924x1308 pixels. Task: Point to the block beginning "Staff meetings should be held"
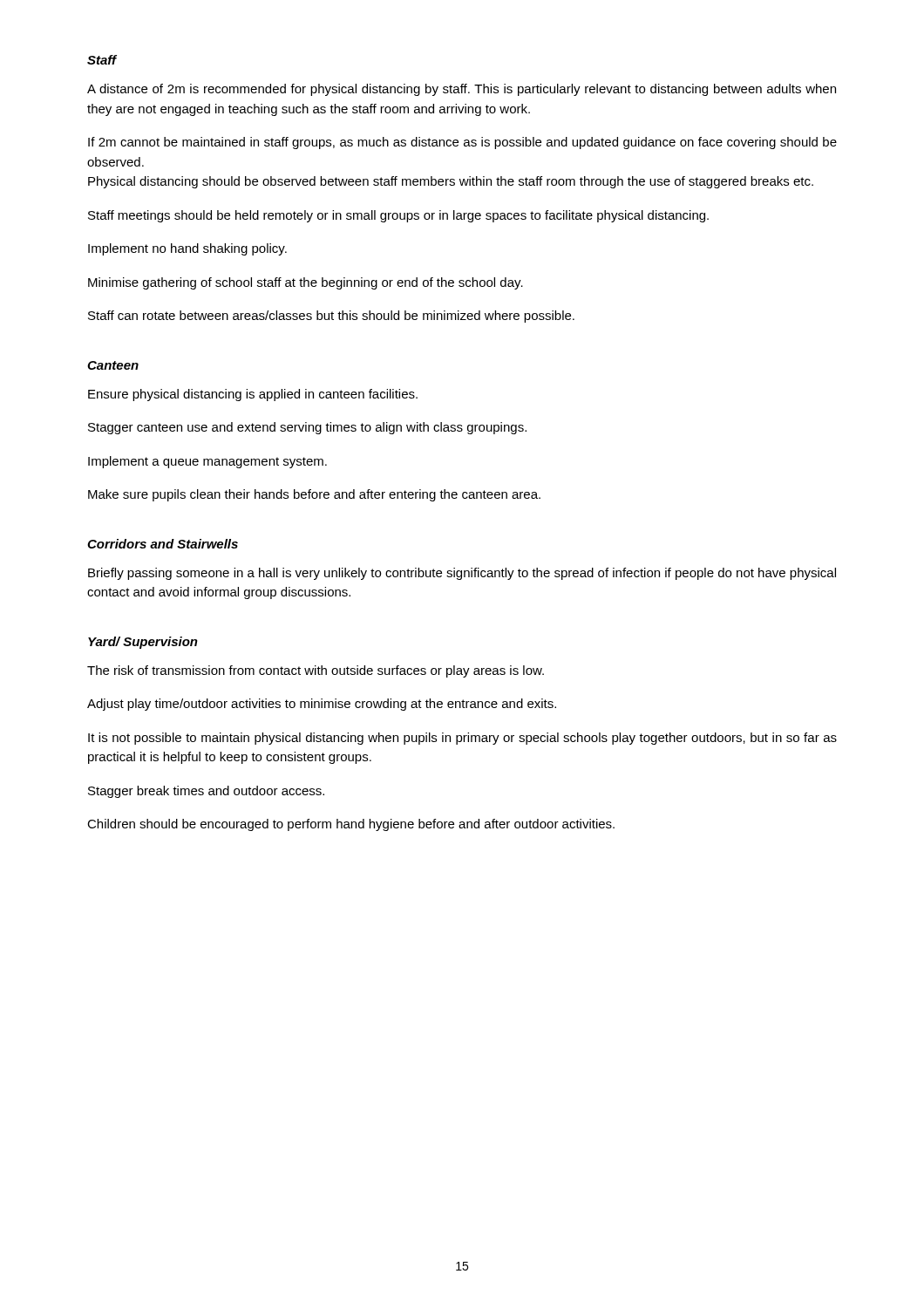click(398, 215)
